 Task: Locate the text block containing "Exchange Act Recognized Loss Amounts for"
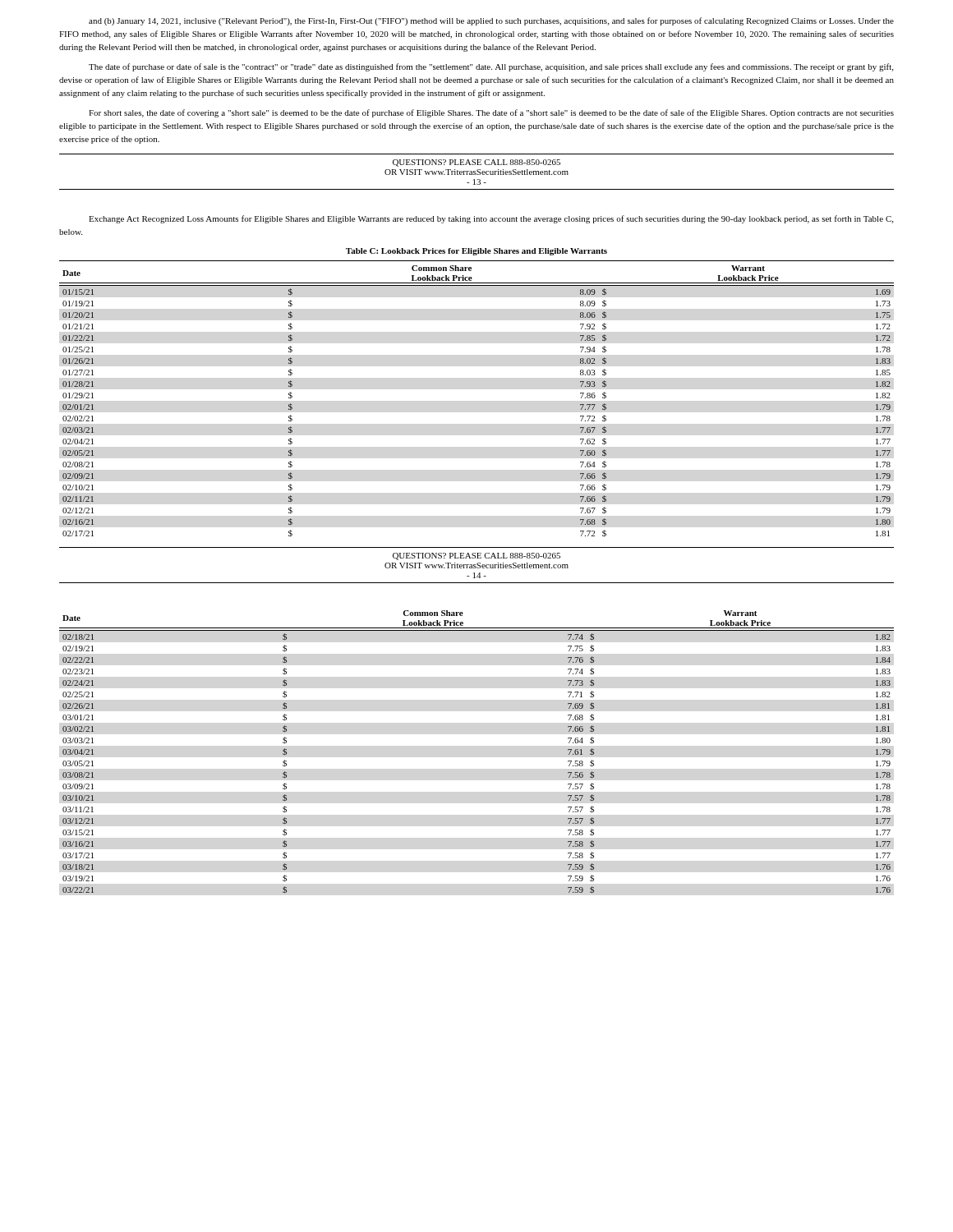(476, 225)
